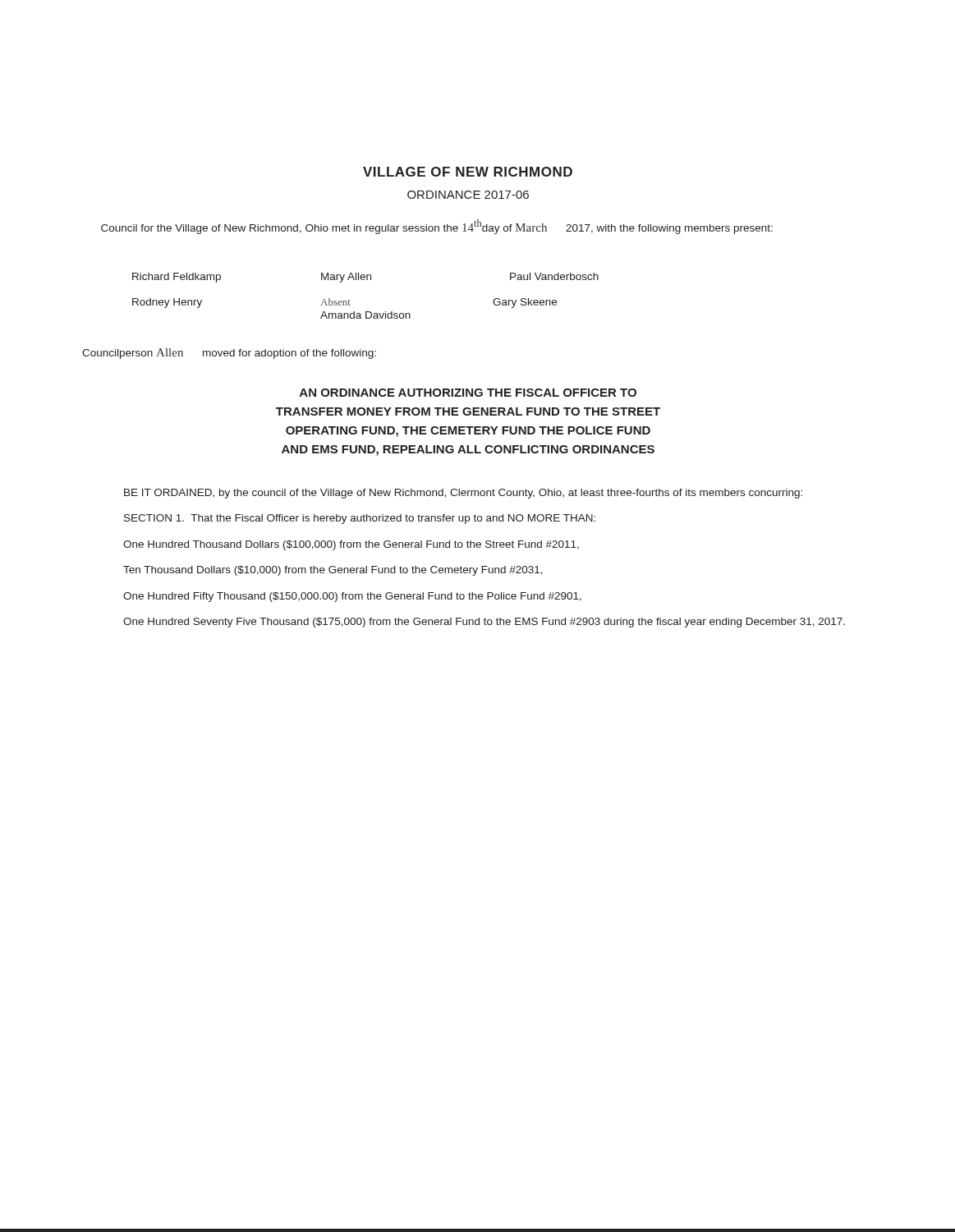955x1232 pixels.
Task: Select the title with the text "VILLAGE OF NEW RICHMOND"
Action: 468,172
